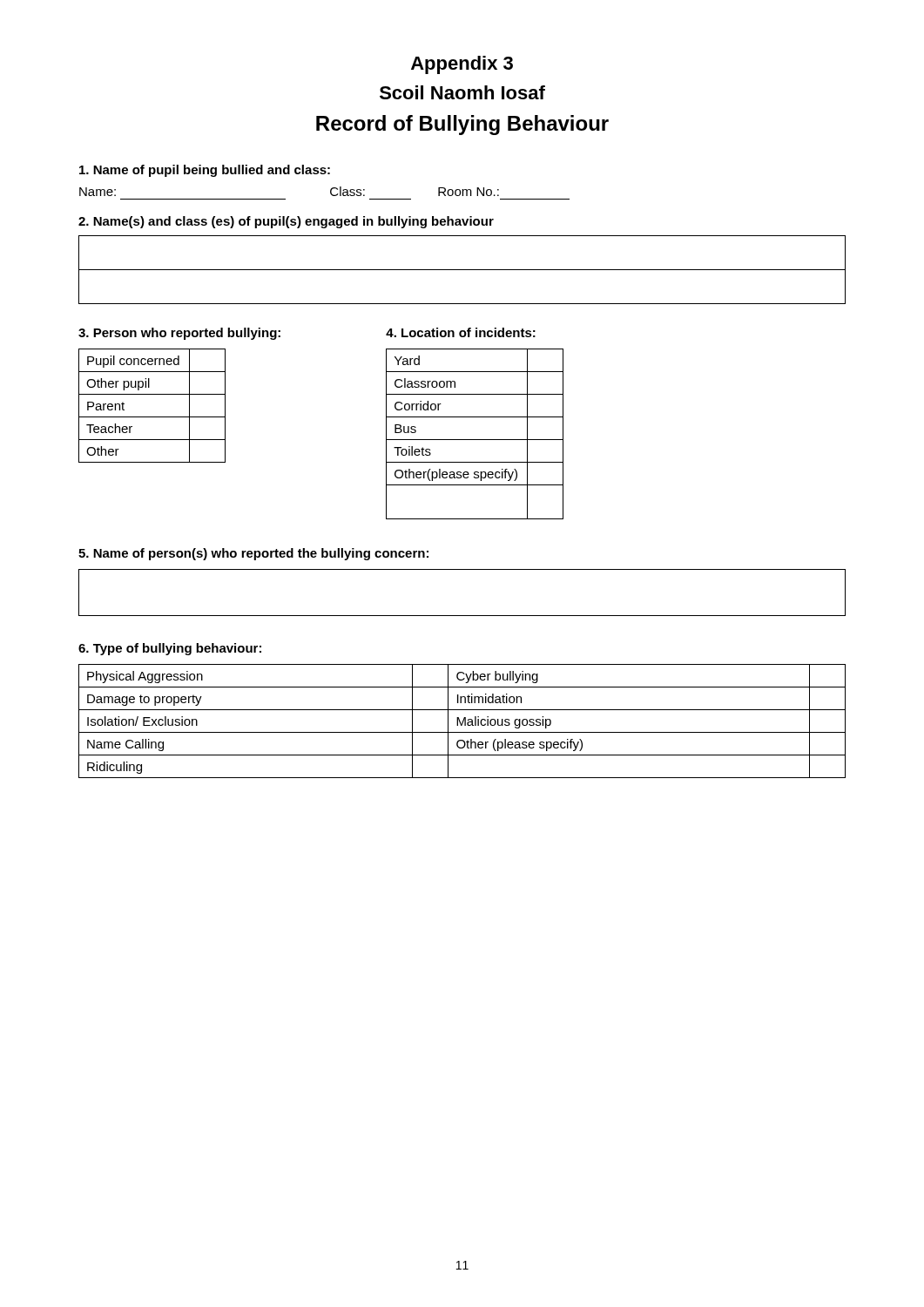The image size is (924, 1307).
Task: Locate the table with the text "Other pupil"
Action: (180, 406)
